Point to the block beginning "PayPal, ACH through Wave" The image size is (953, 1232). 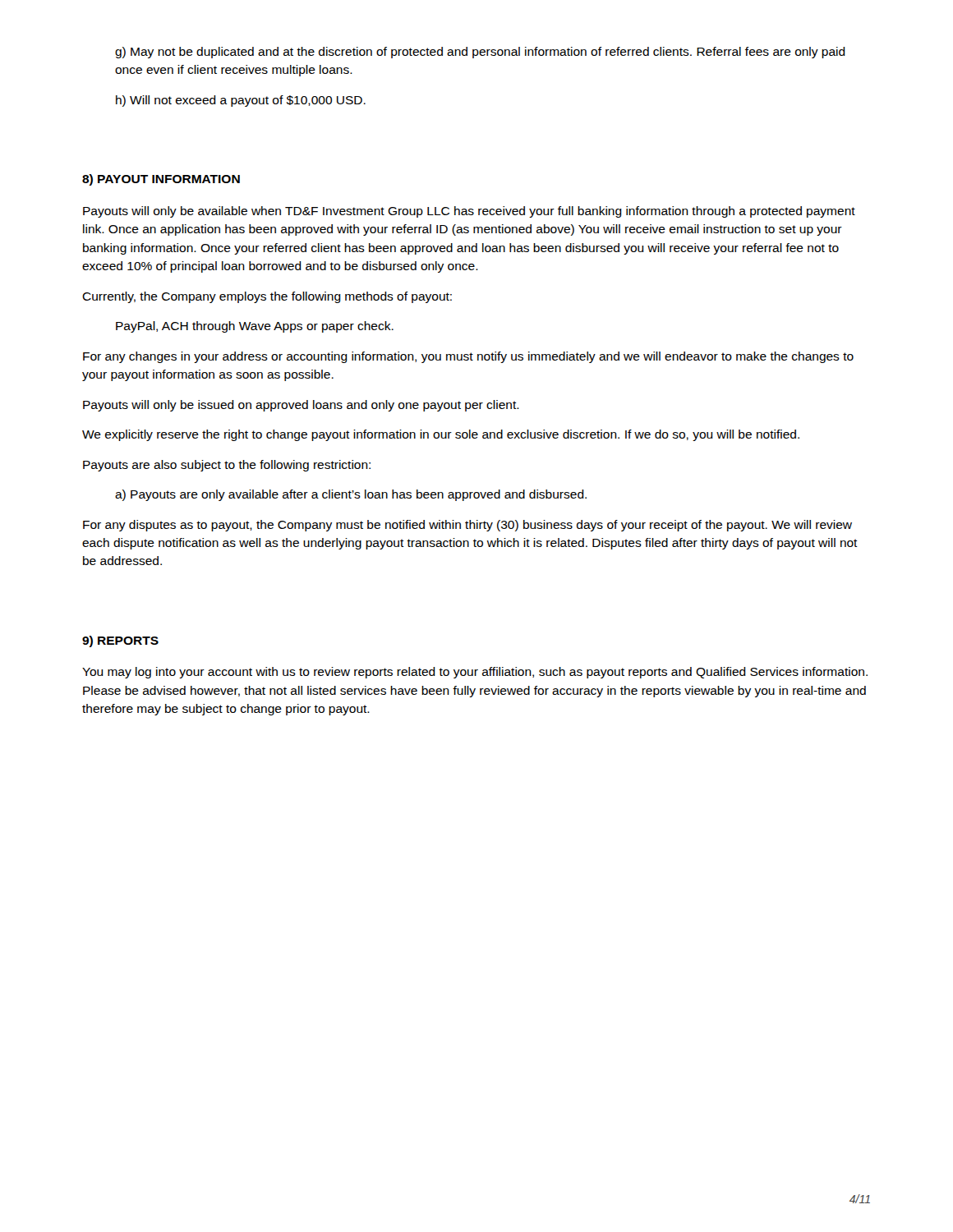point(255,326)
